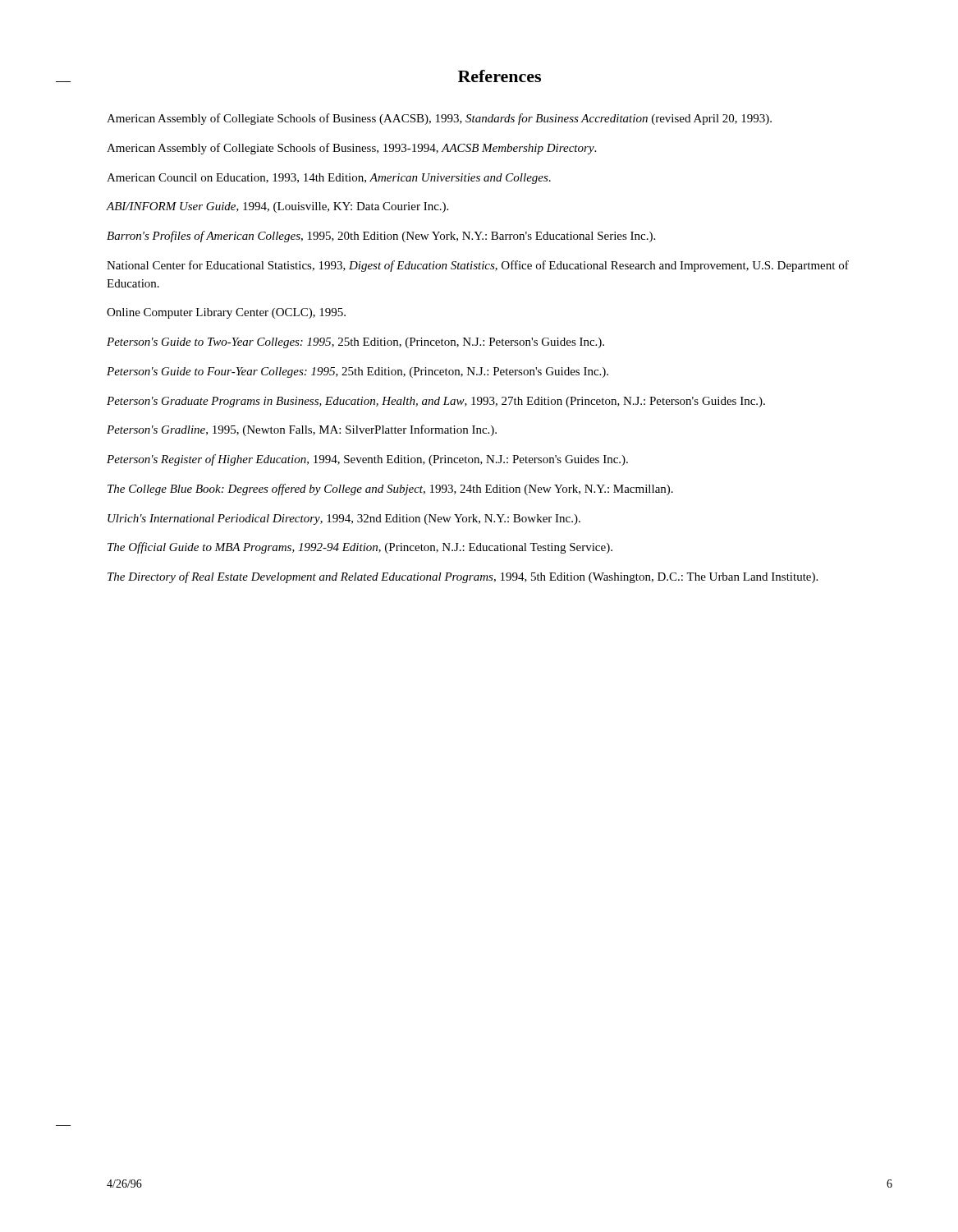Locate the block of text that opens with "American Assembly of Collegiate Schools of Business (AACSB),"
The width and height of the screenshot is (958, 1232).
click(x=440, y=118)
